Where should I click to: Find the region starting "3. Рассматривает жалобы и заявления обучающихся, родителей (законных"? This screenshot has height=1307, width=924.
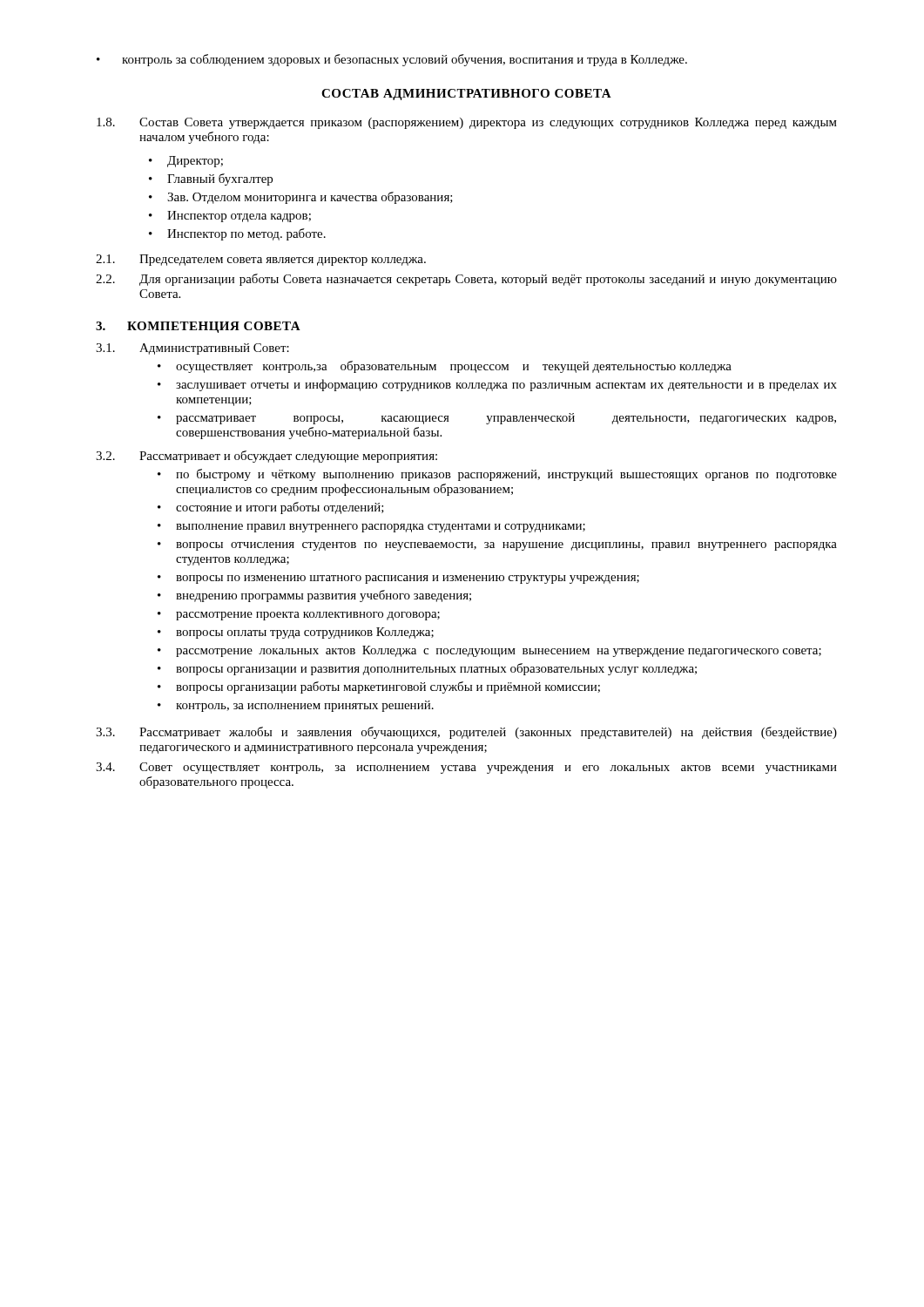click(x=466, y=740)
